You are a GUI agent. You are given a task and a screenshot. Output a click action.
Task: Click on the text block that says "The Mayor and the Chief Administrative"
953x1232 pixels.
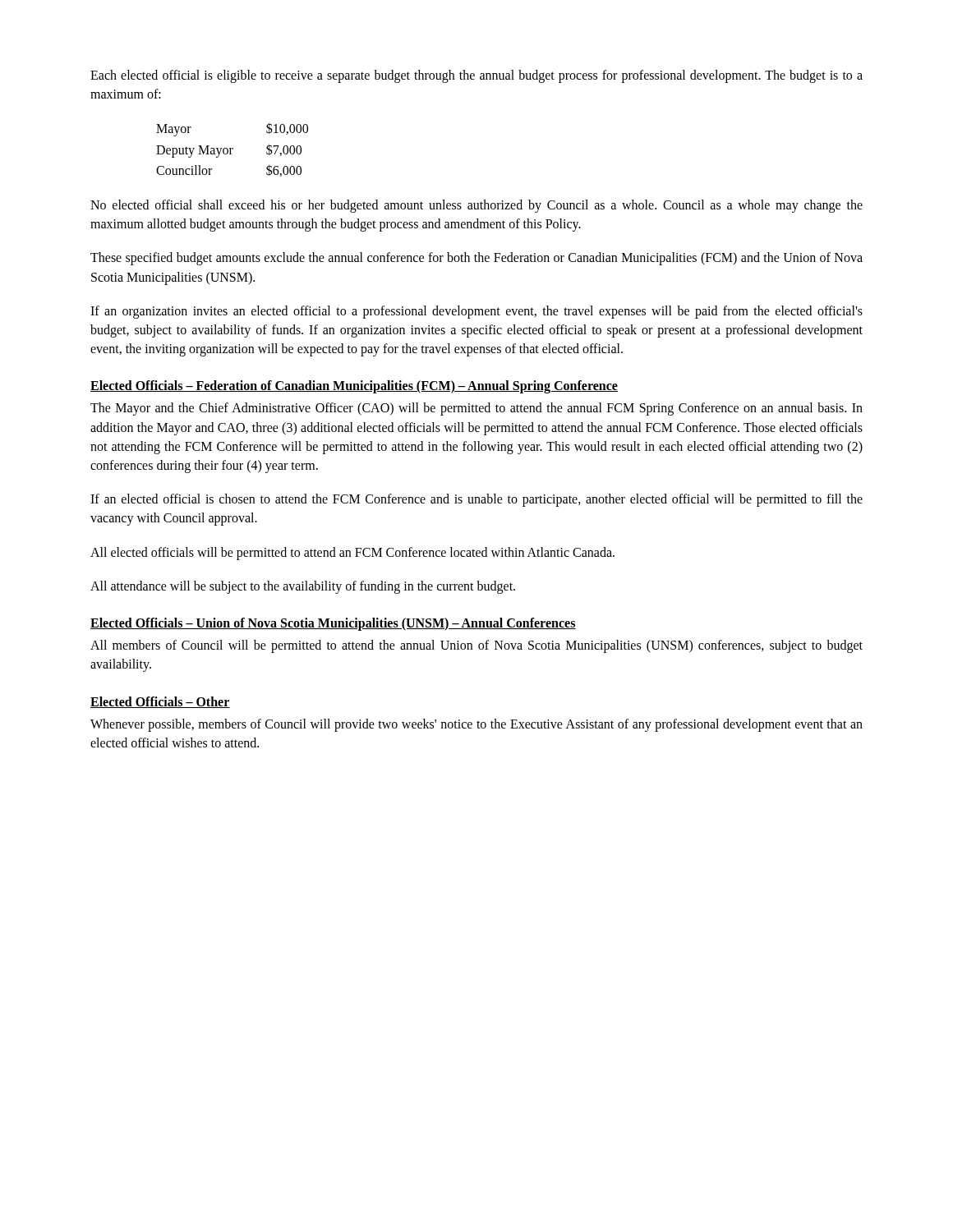pos(476,437)
